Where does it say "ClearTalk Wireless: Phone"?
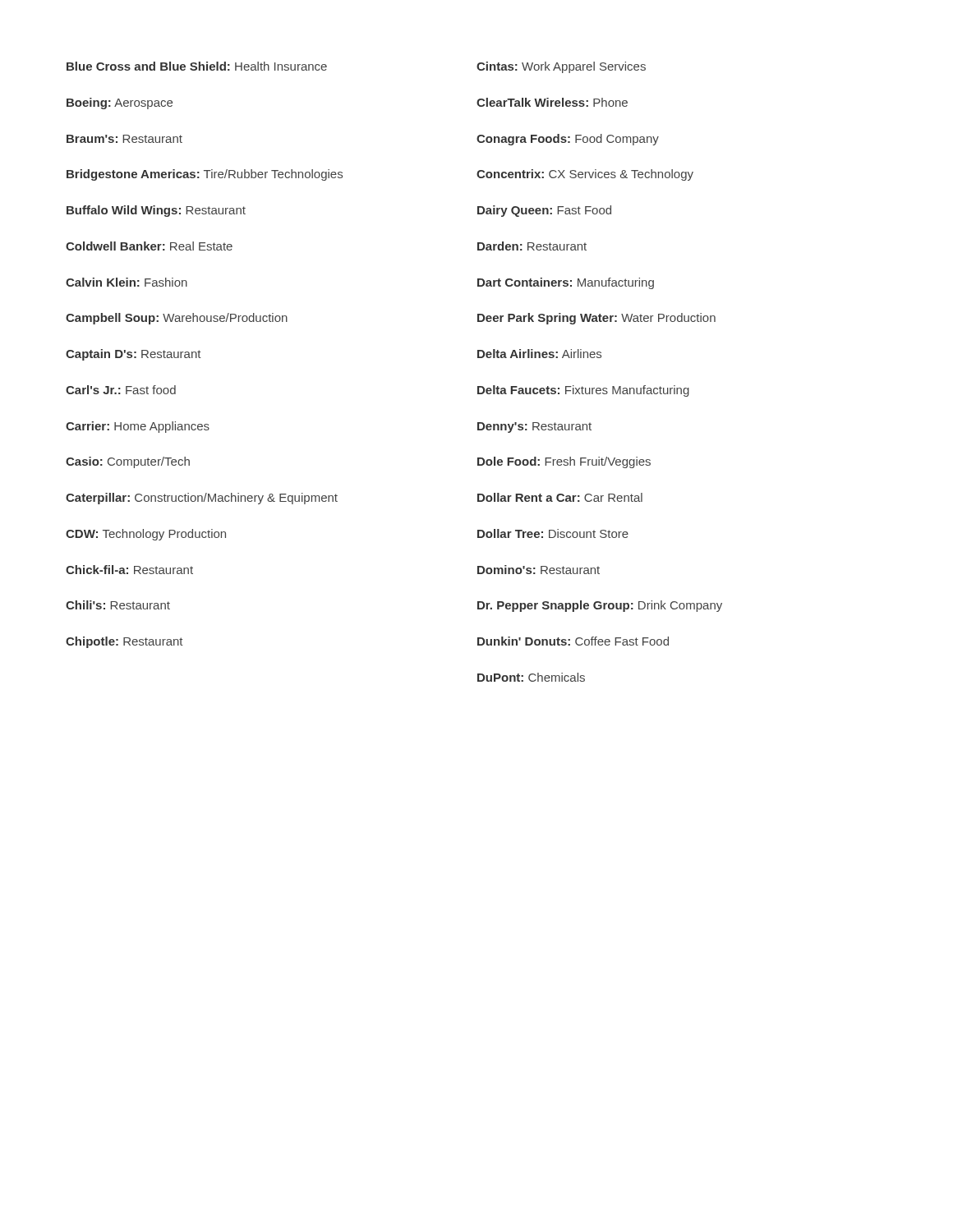Image resolution: width=953 pixels, height=1232 pixels. [x=552, y=102]
